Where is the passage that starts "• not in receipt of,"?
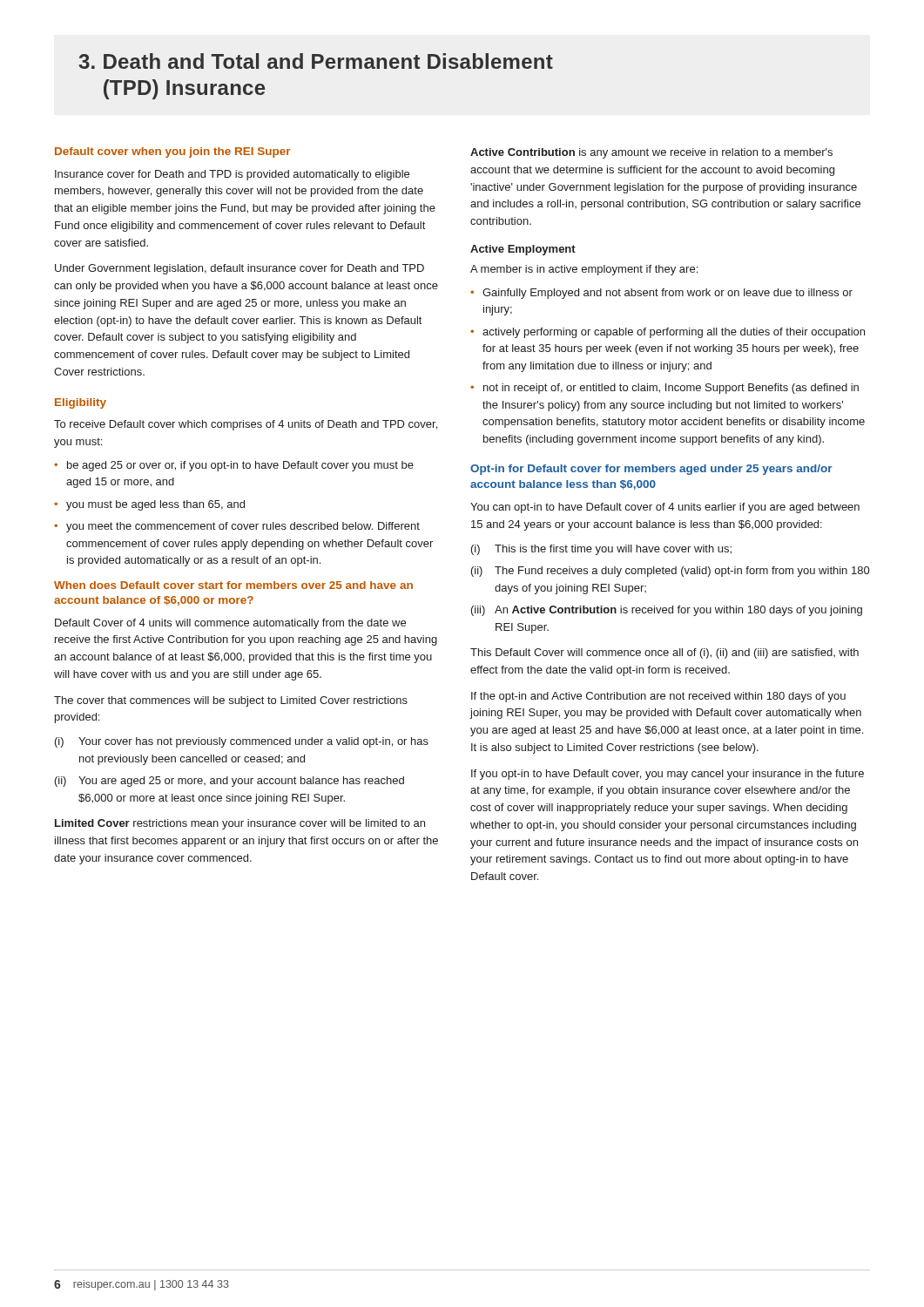The image size is (924, 1307). click(x=668, y=412)
